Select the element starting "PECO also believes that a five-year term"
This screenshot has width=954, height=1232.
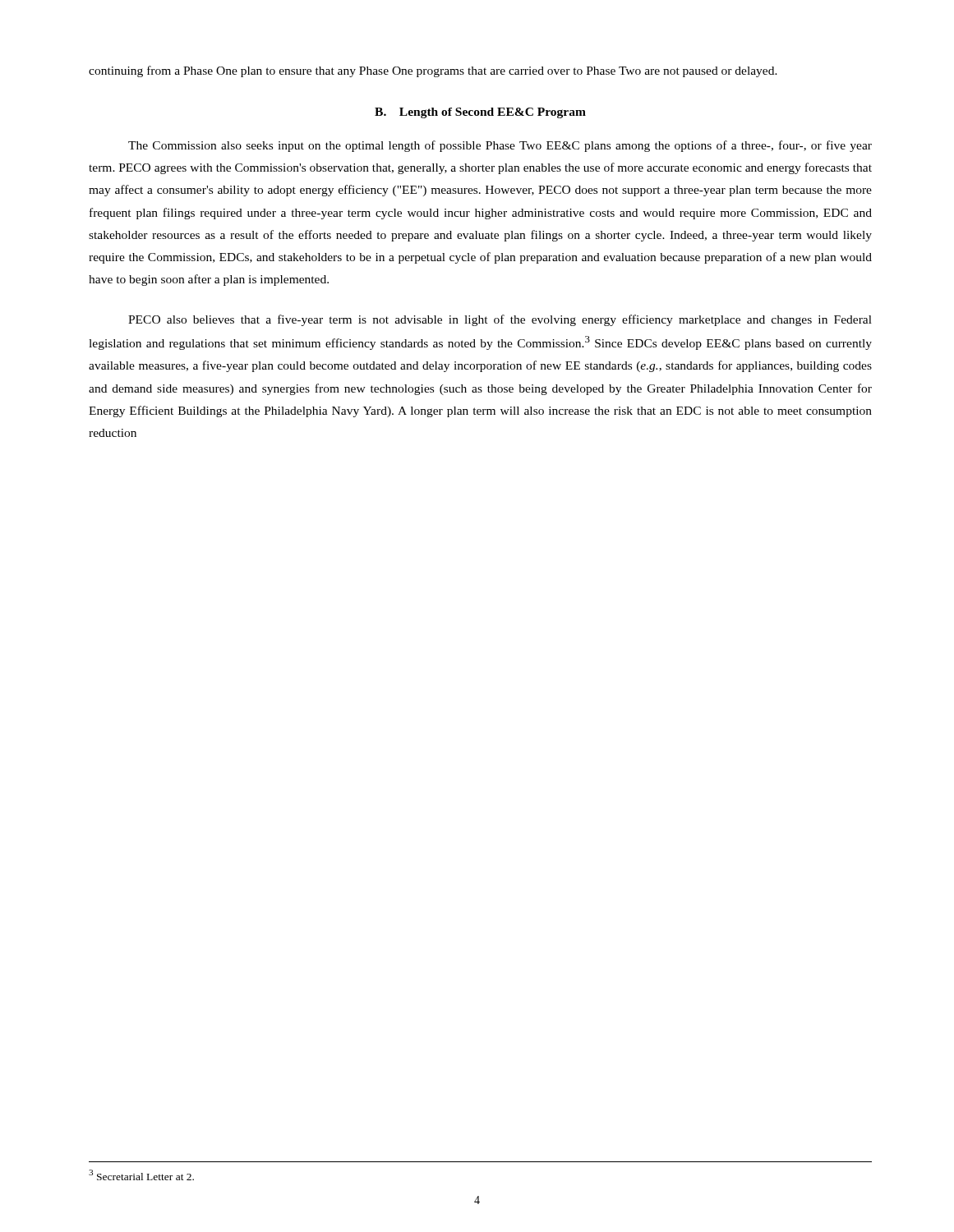tap(480, 376)
